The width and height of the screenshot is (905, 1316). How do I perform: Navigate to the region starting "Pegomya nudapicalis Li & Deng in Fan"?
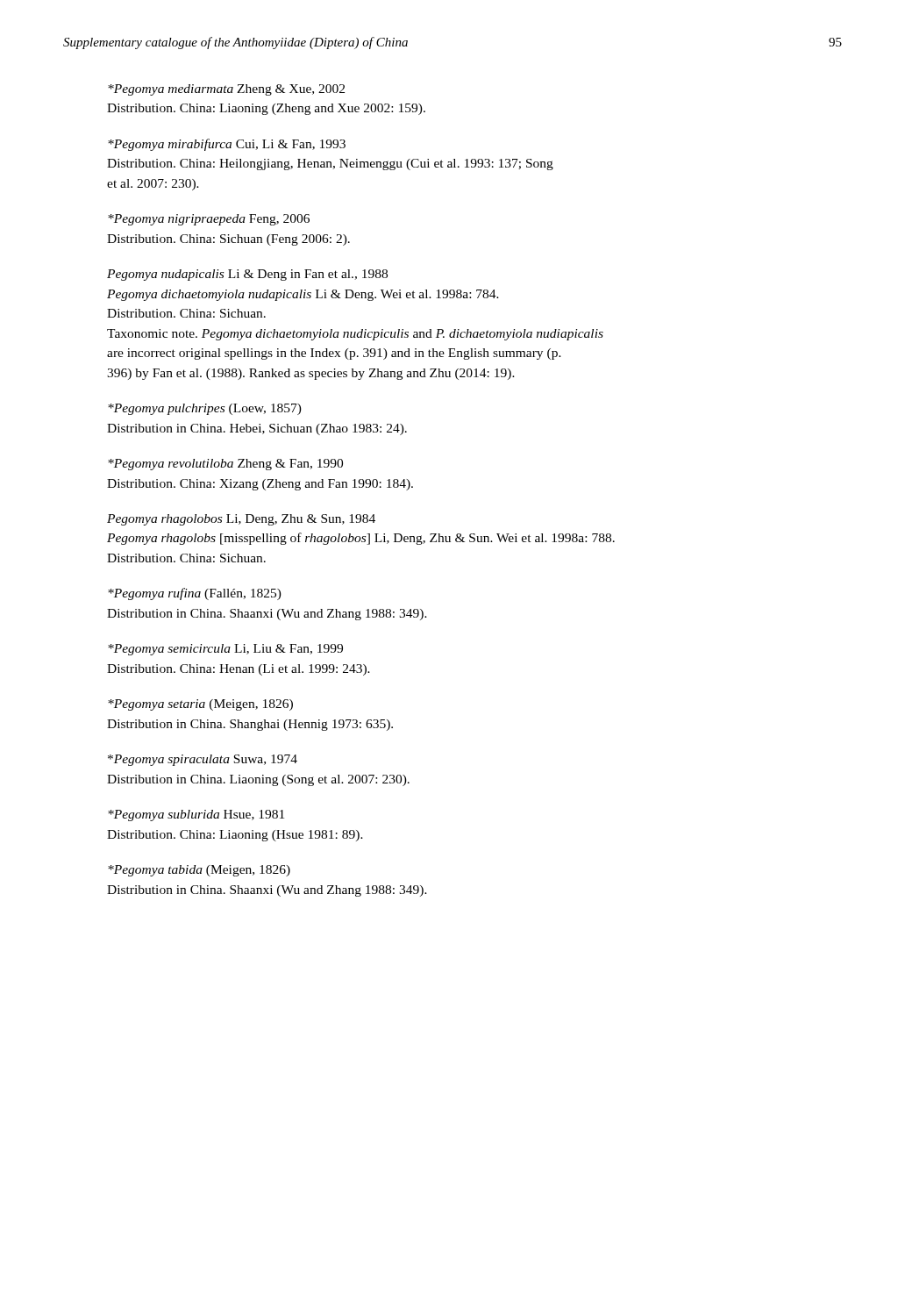click(x=462, y=323)
